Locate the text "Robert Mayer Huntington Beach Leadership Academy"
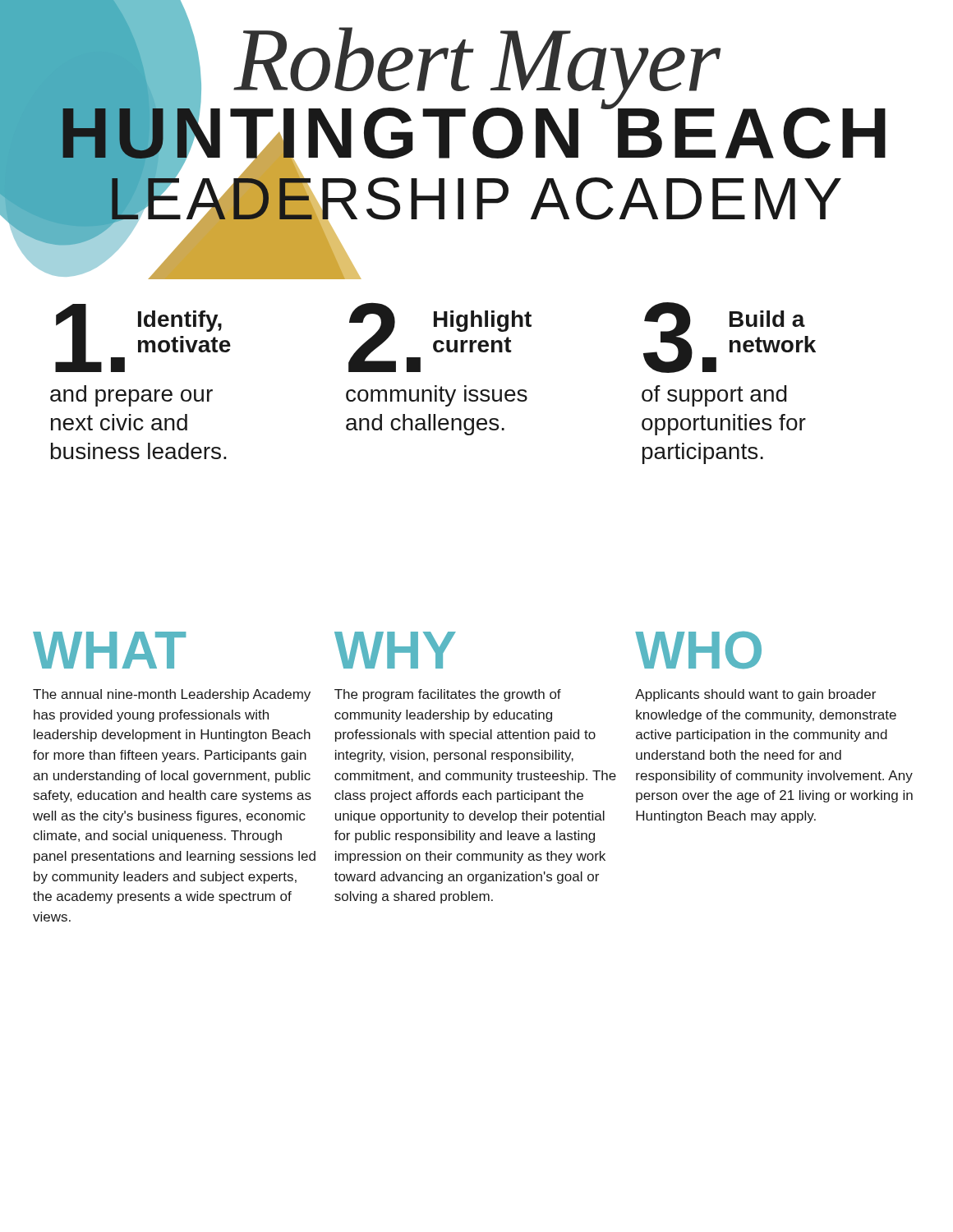Viewport: 953px width, 1232px height. click(476, 122)
